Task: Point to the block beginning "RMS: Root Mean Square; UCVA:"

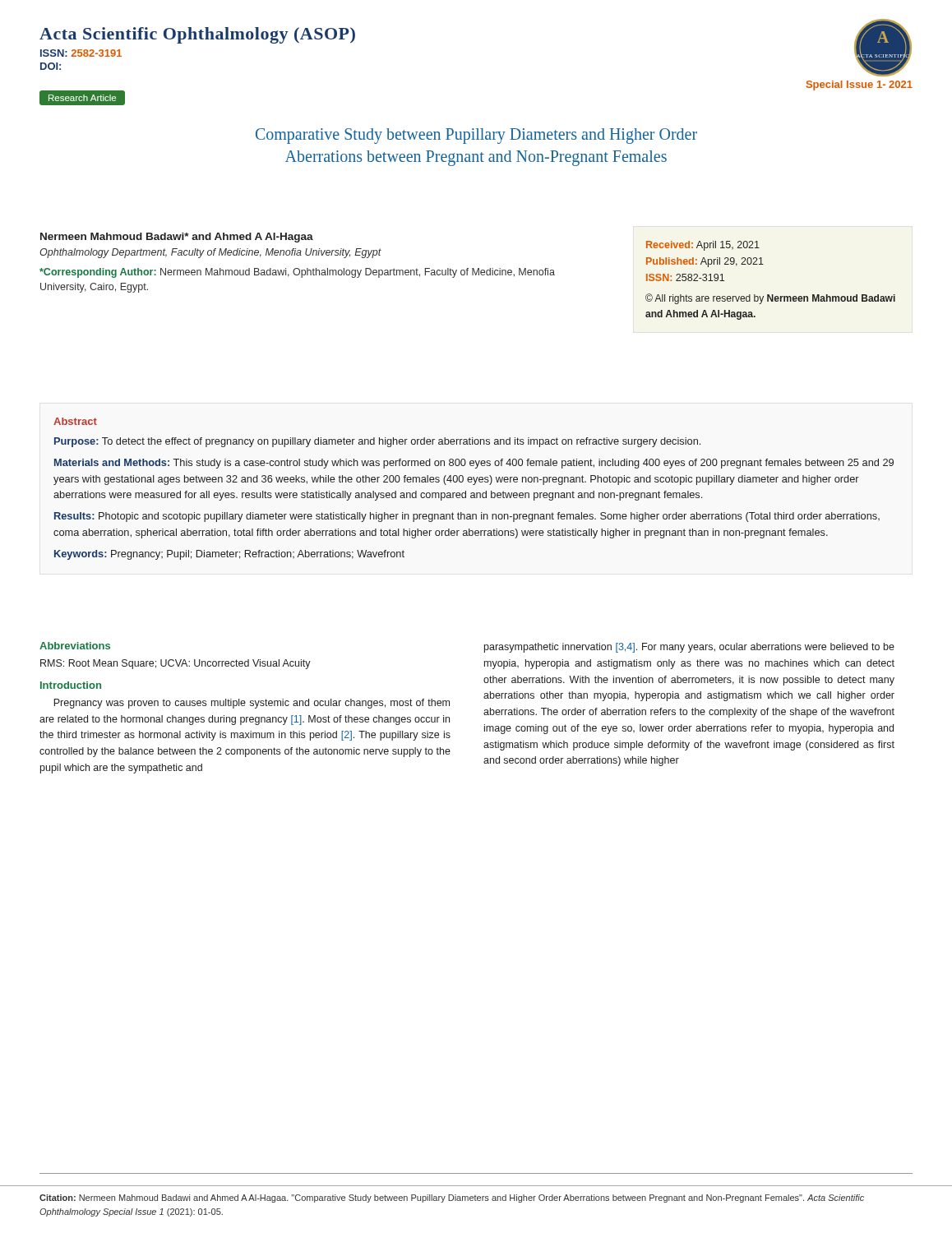Action: coord(175,663)
